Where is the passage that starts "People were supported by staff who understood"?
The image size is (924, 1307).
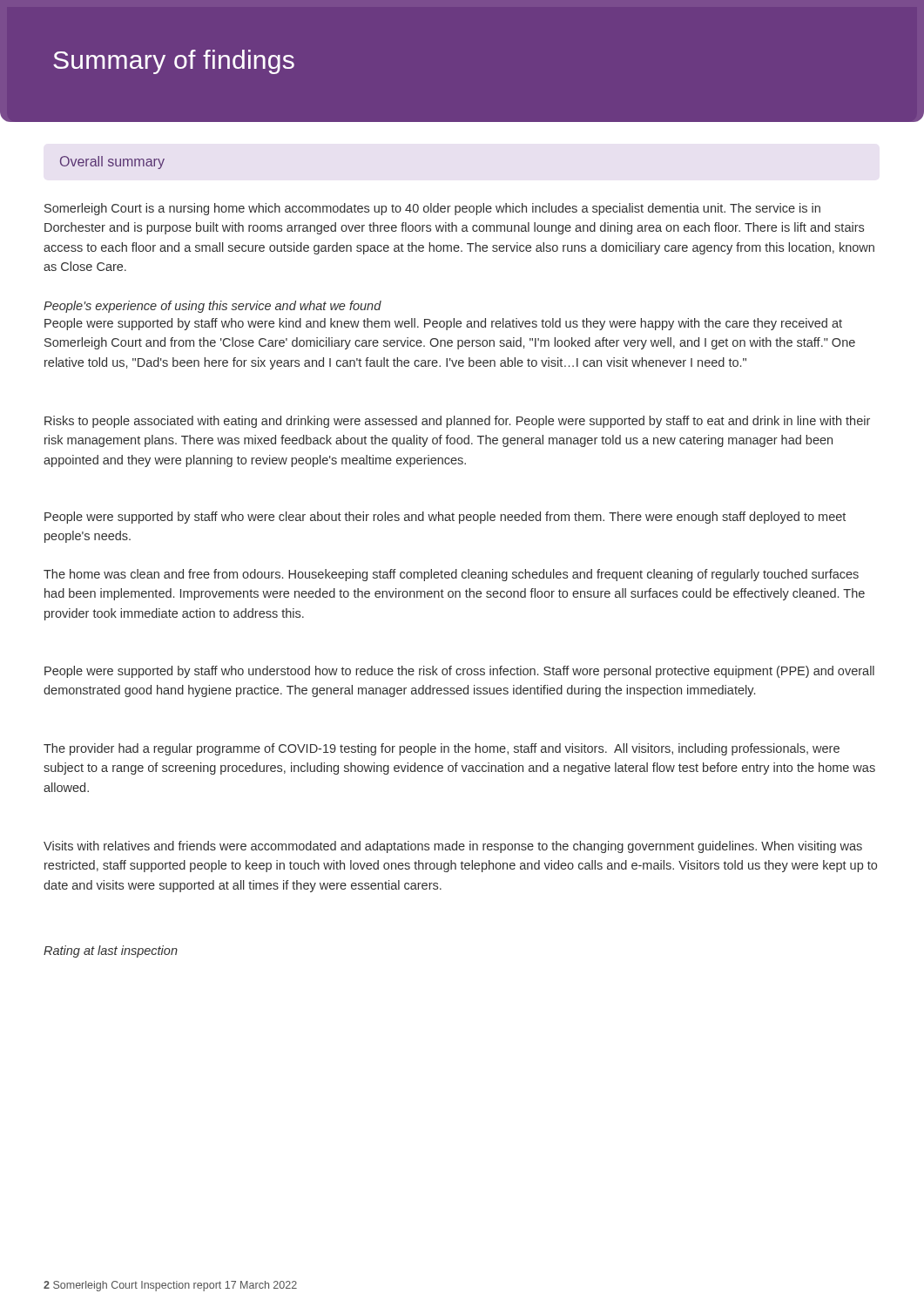point(459,681)
